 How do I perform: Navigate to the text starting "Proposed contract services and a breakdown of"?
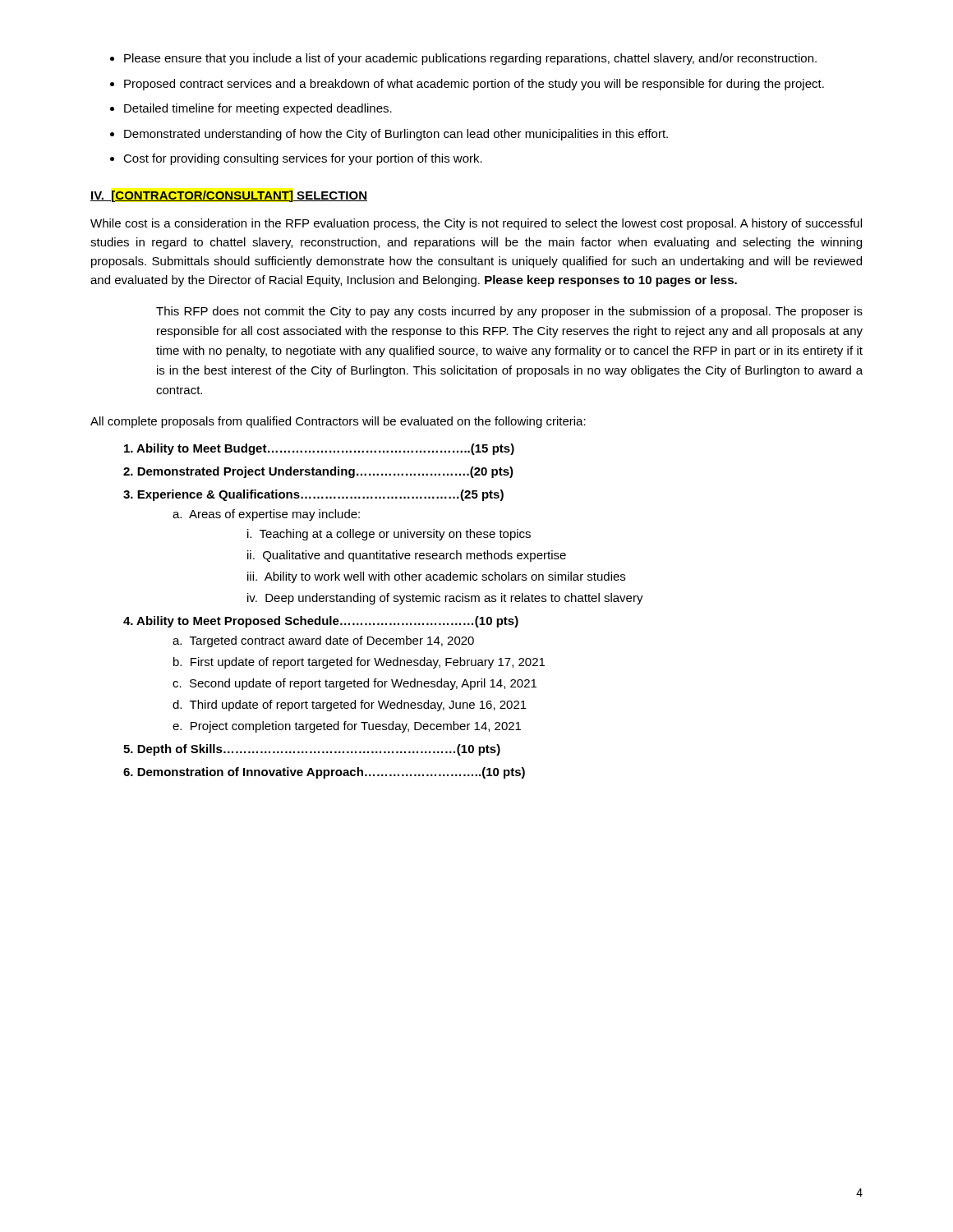tap(474, 83)
